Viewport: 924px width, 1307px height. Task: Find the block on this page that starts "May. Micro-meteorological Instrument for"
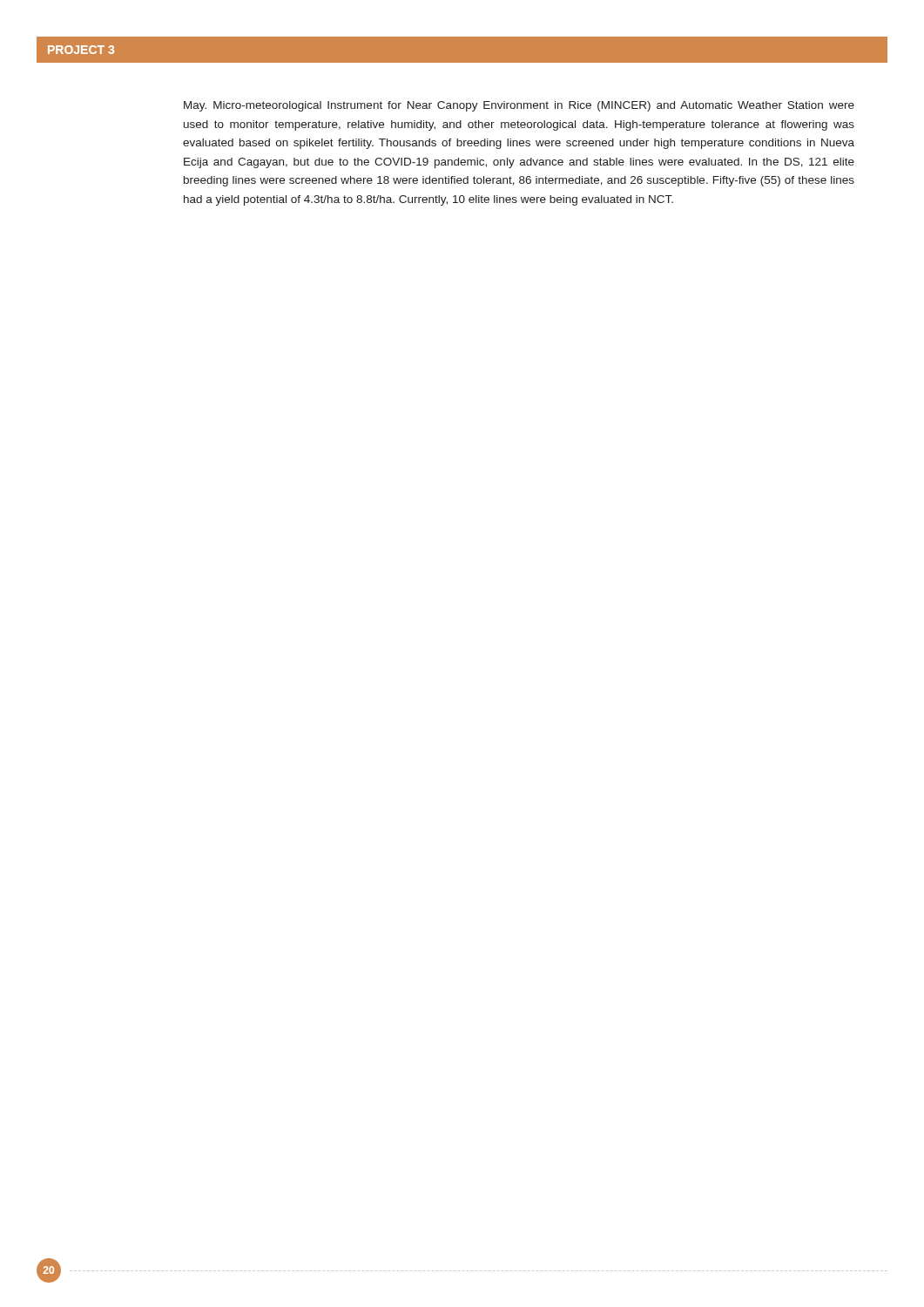coord(519,152)
